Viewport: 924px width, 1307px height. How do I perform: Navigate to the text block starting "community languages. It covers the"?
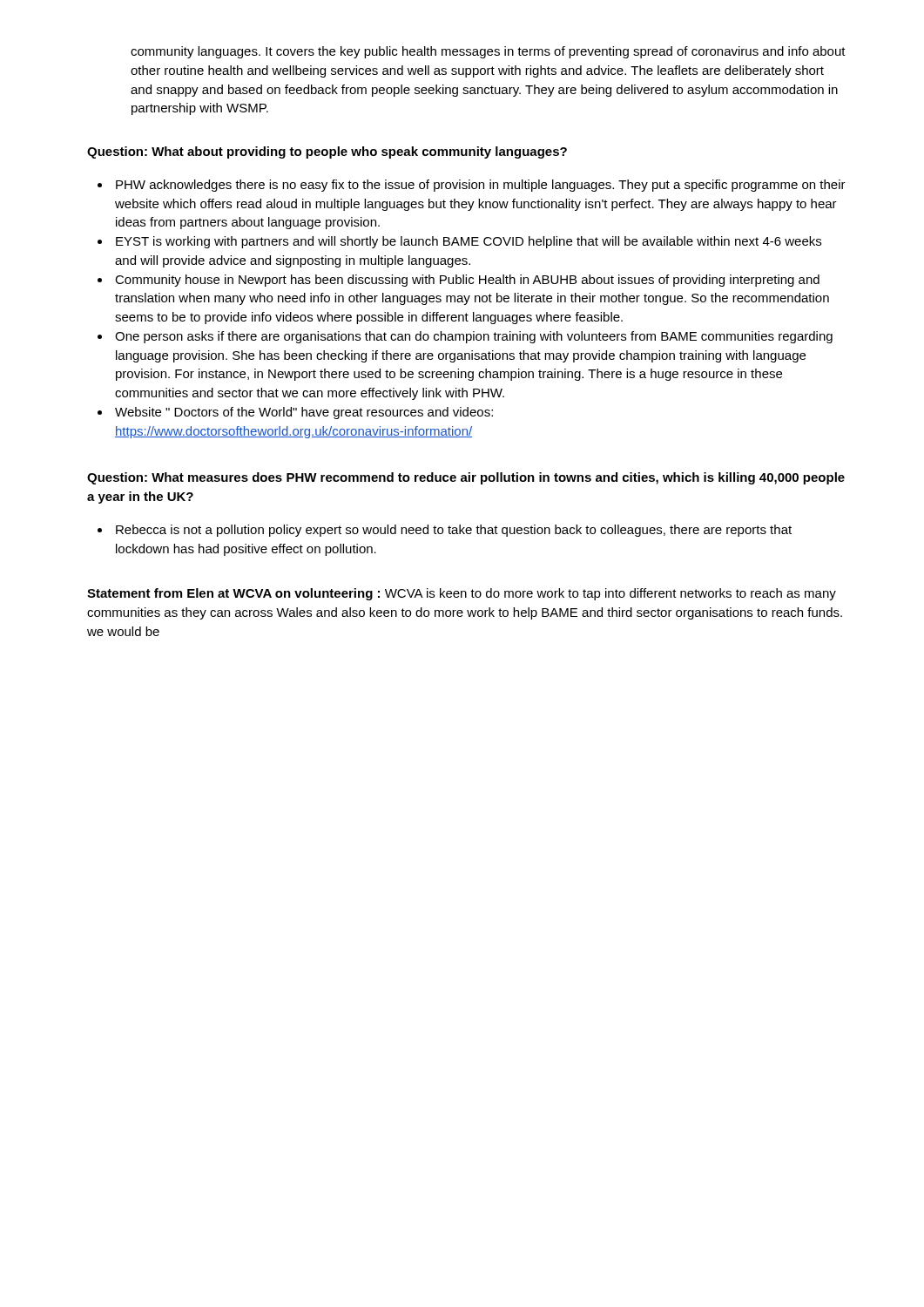[x=488, y=79]
